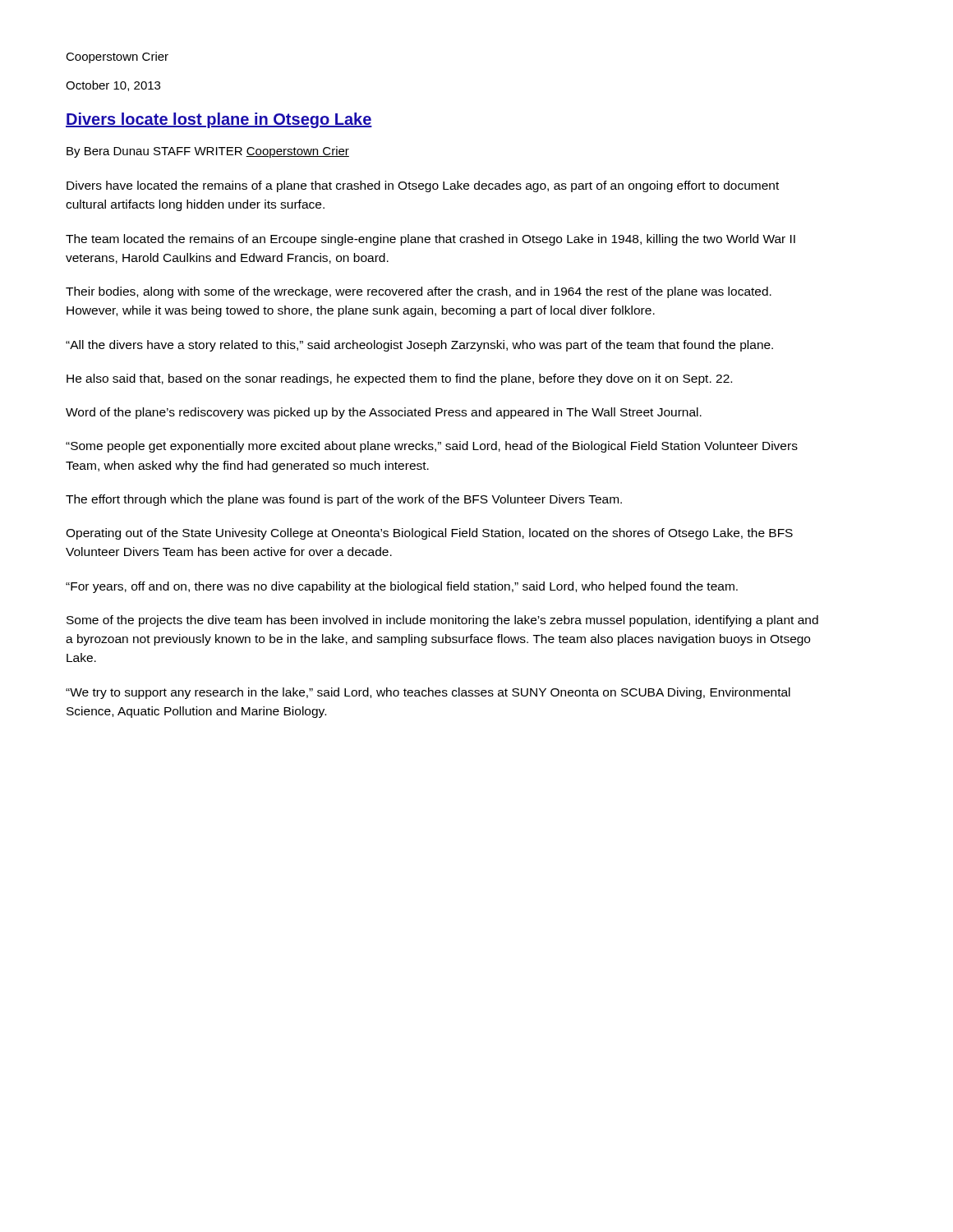Find the text starting "Word of the plane’s rediscovery was"
The width and height of the screenshot is (953, 1232).
(384, 412)
